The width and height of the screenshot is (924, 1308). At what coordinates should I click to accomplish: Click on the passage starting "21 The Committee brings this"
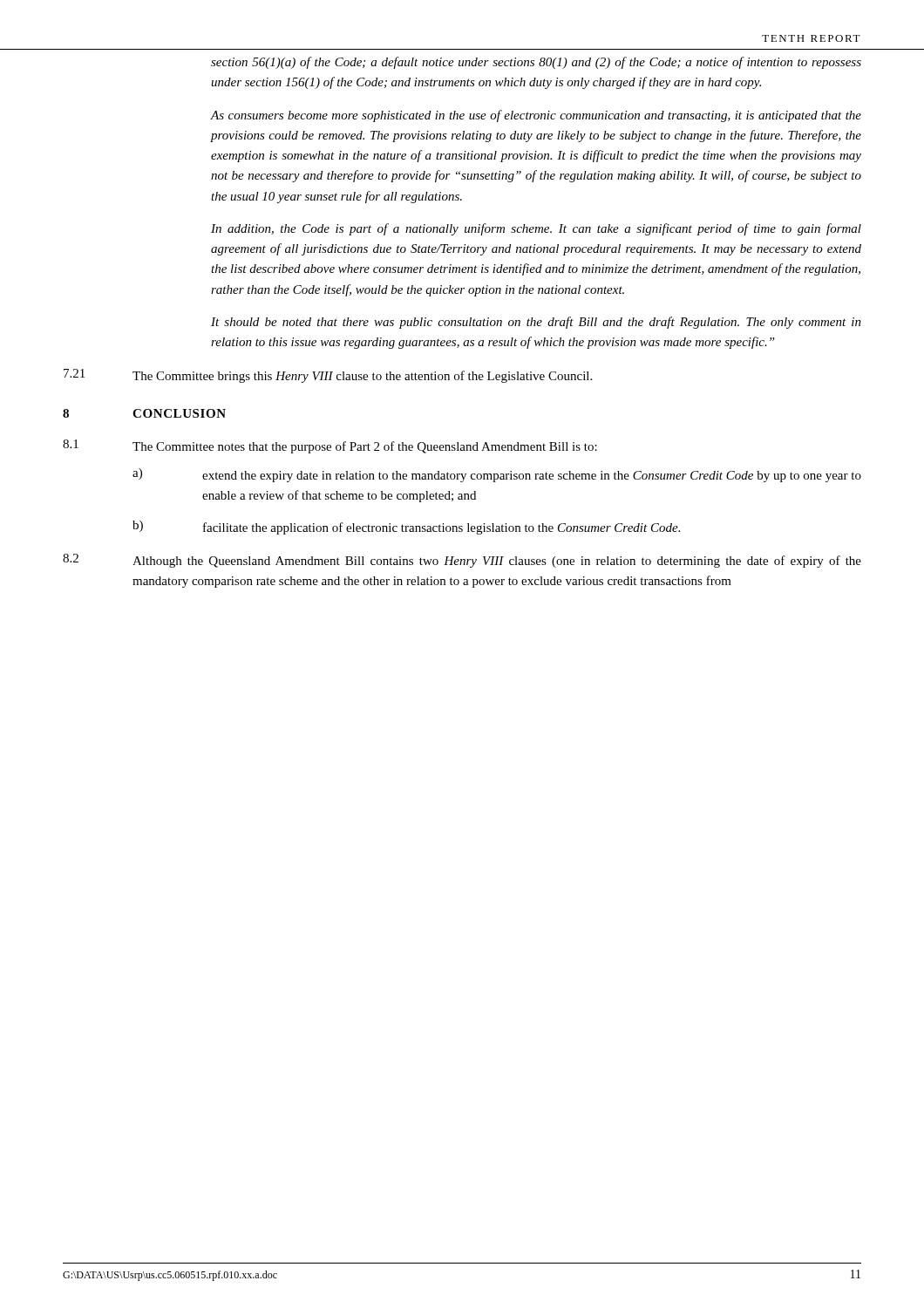(462, 377)
